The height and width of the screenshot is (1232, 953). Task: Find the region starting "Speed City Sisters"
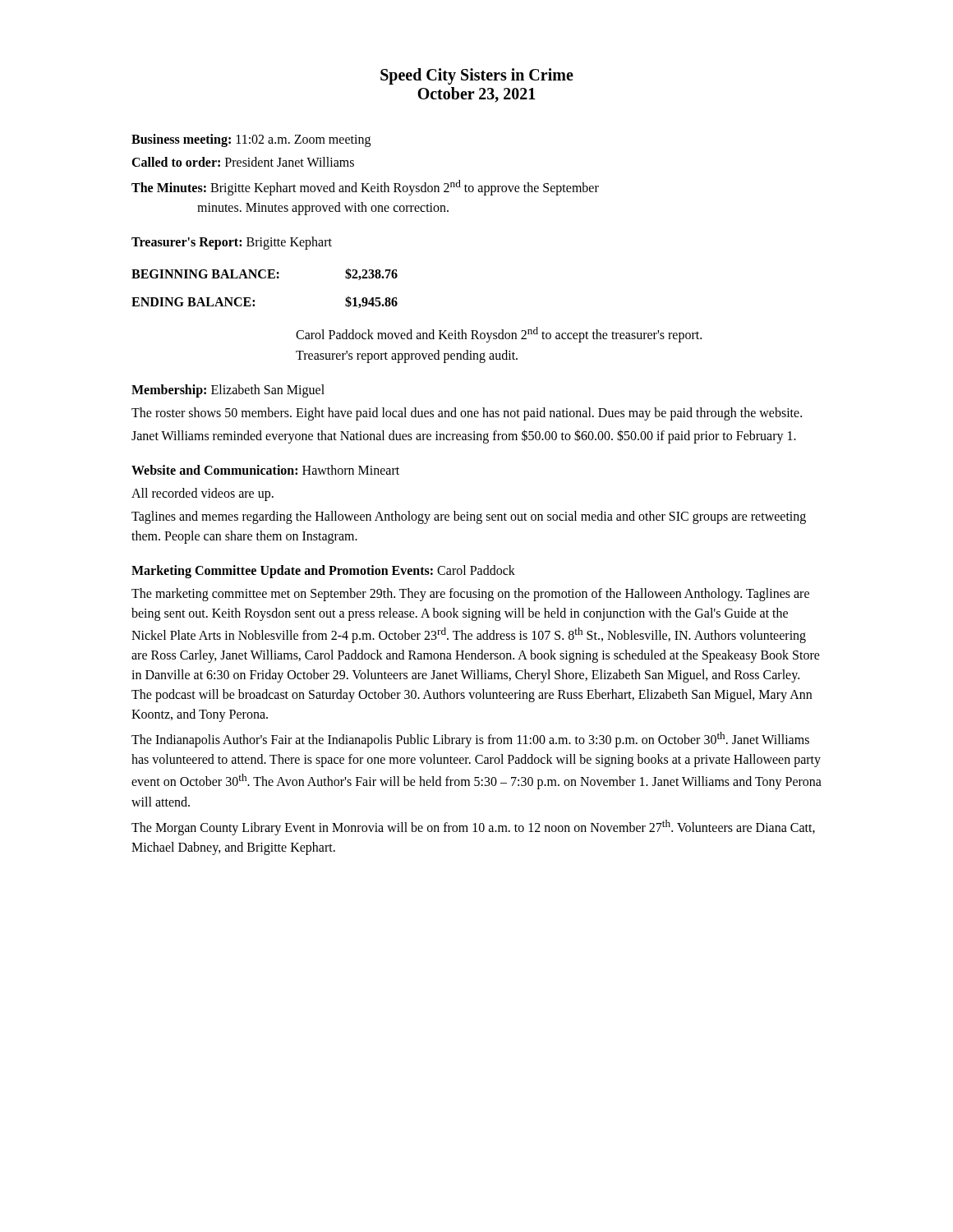[476, 85]
